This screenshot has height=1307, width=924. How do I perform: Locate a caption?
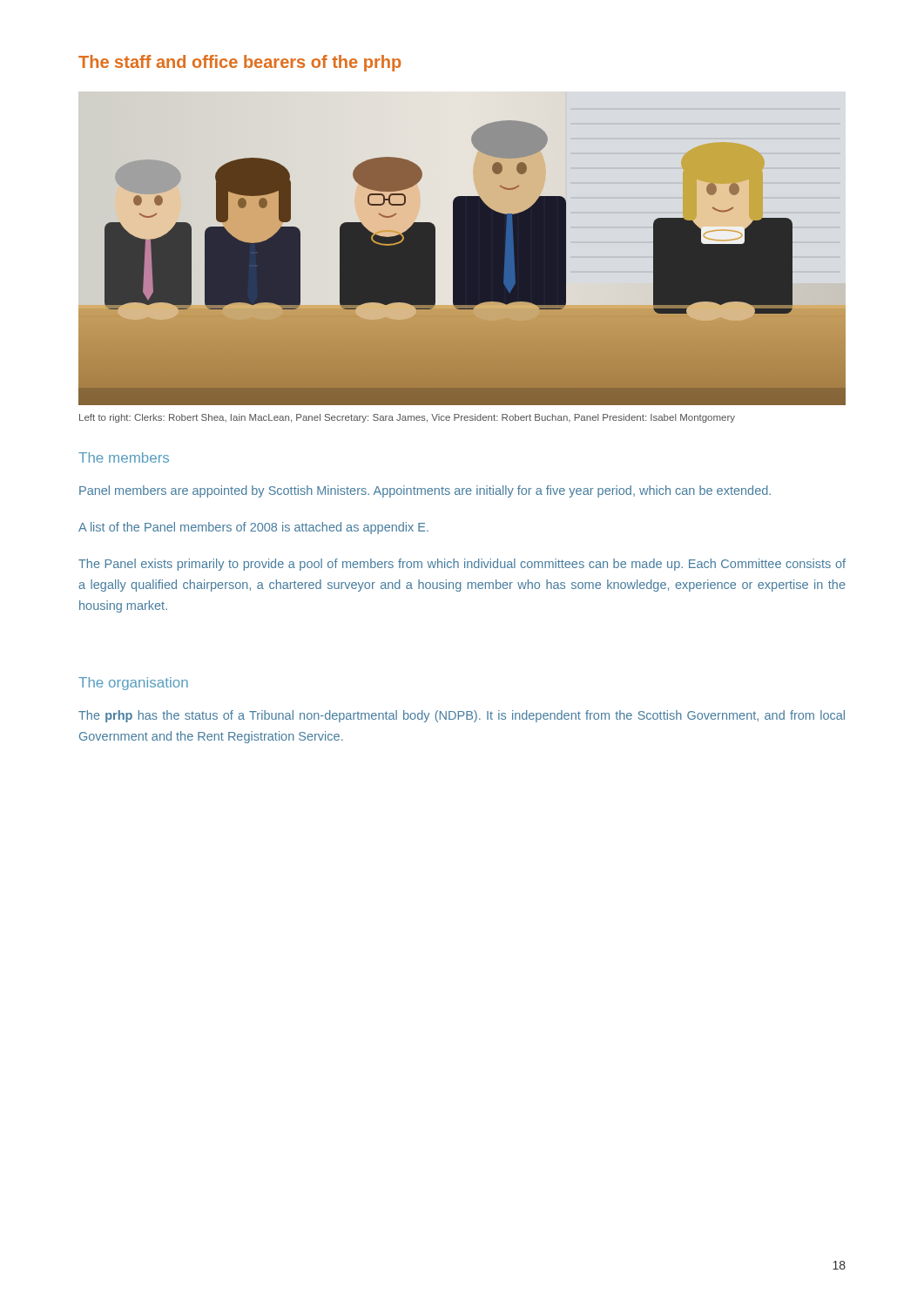[x=462, y=418]
